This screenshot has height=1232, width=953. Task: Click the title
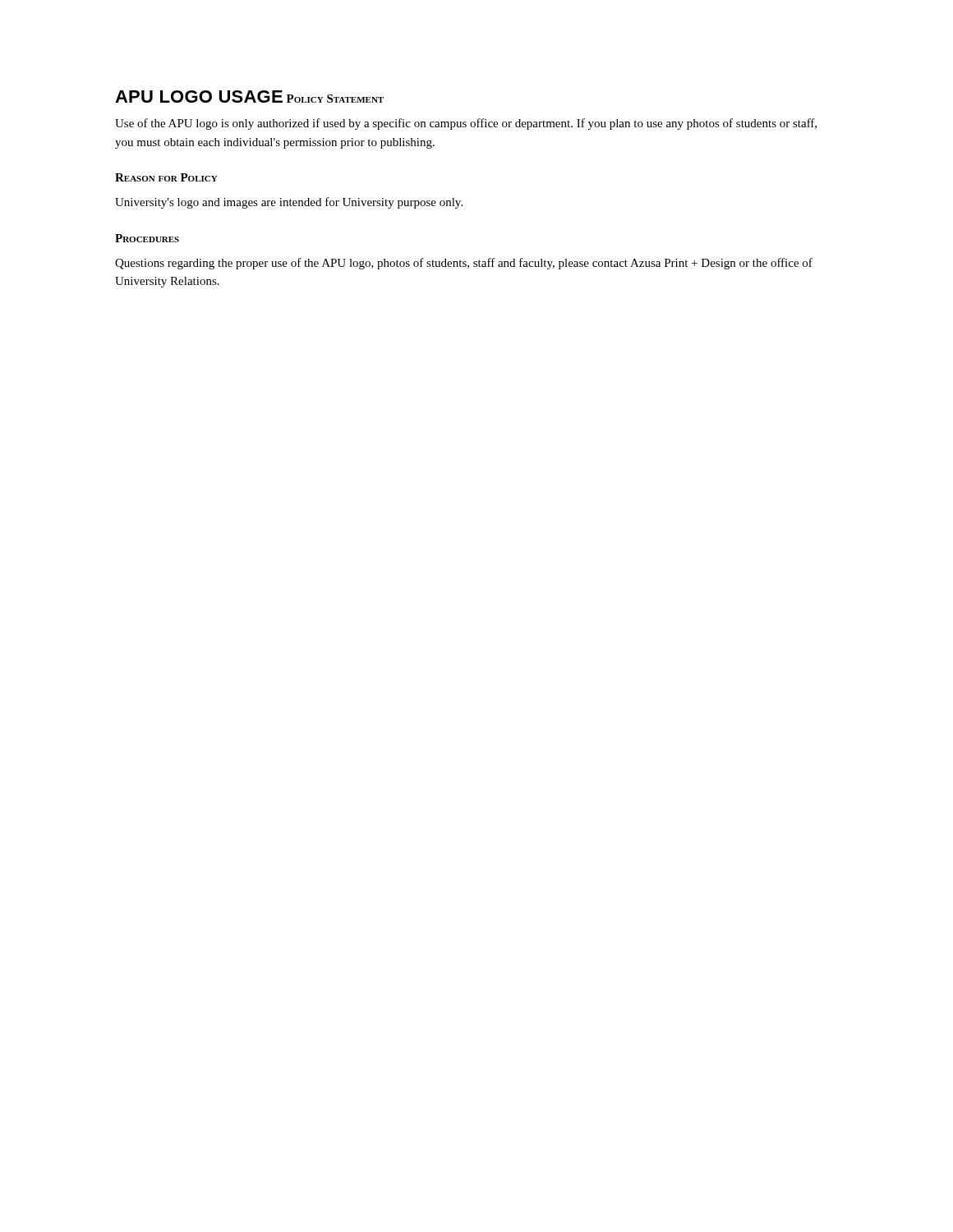pos(199,97)
